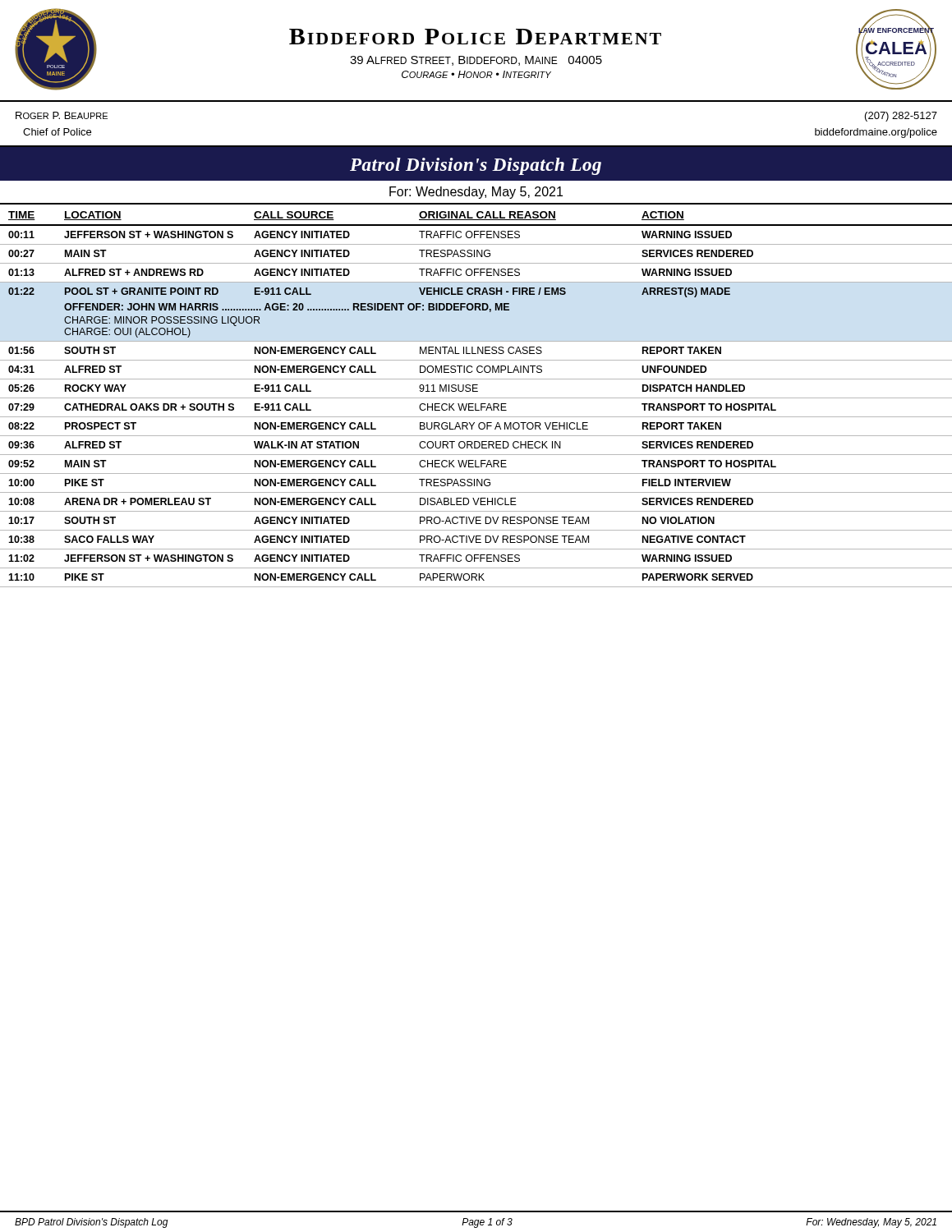Point to "For: Wednesday, May 5, 2021"
This screenshot has height=1232, width=952.
[x=476, y=192]
